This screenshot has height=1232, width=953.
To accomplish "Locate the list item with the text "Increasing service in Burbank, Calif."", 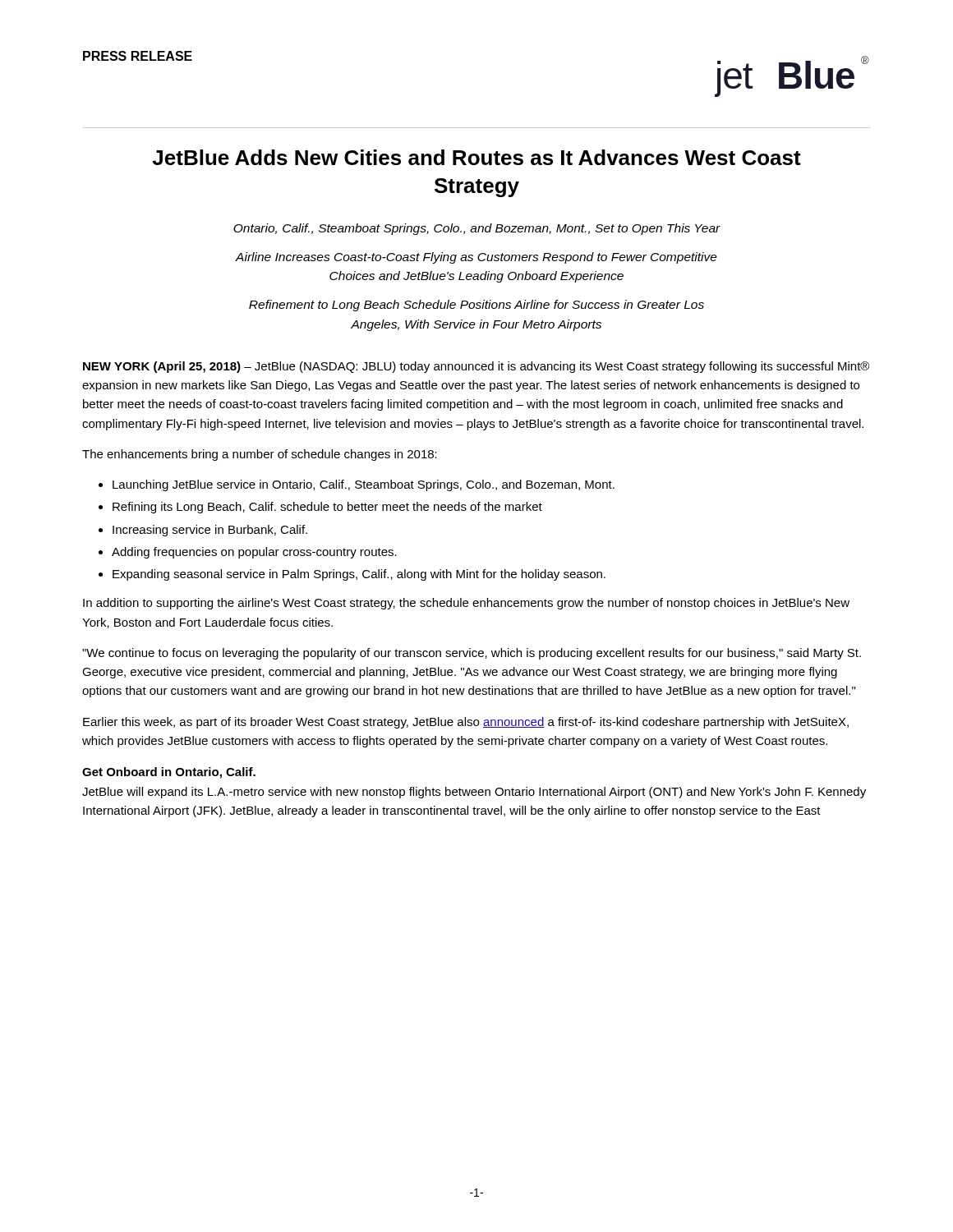I will [210, 529].
